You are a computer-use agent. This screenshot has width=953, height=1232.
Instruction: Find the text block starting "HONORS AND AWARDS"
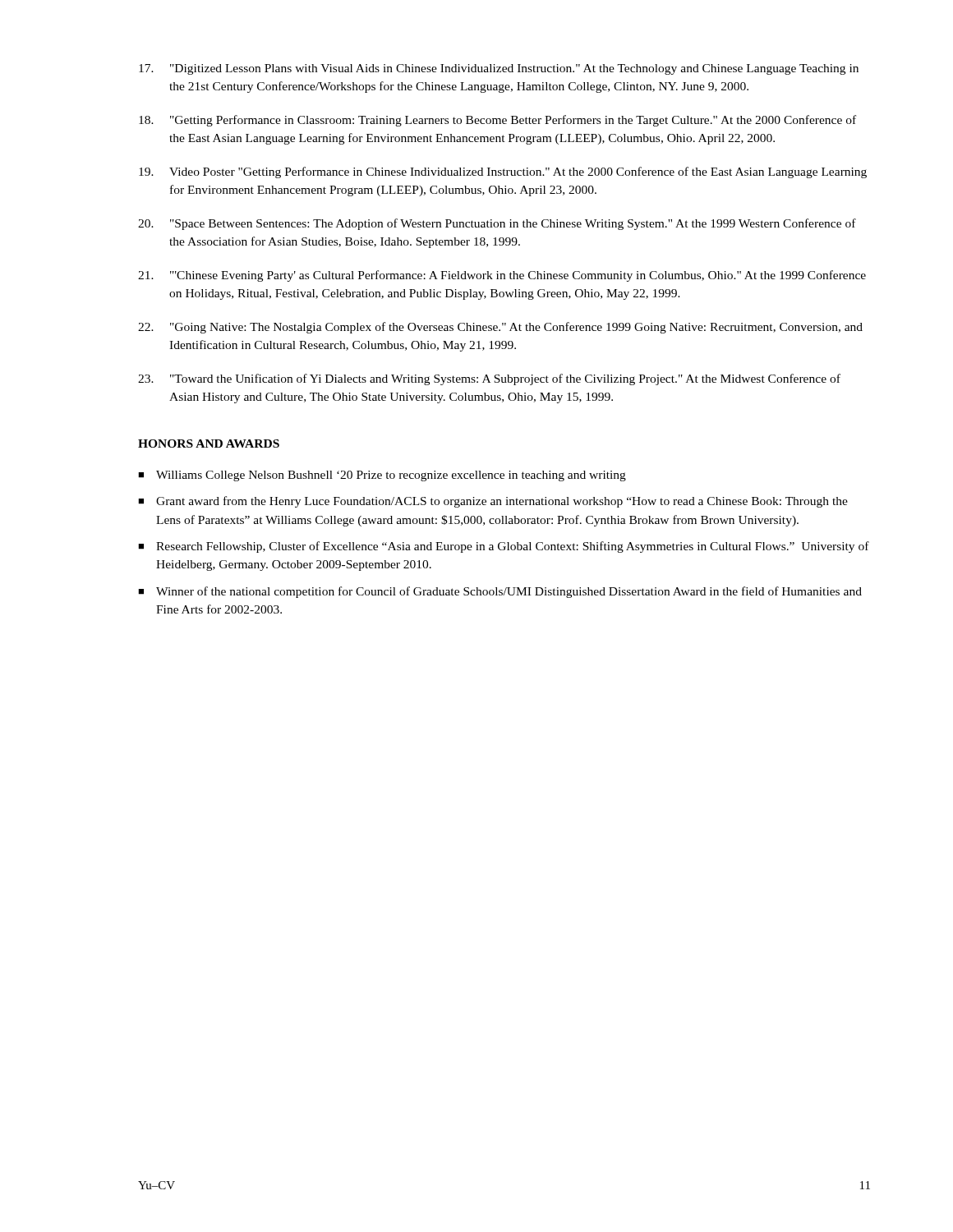click(x=209, y=443)
